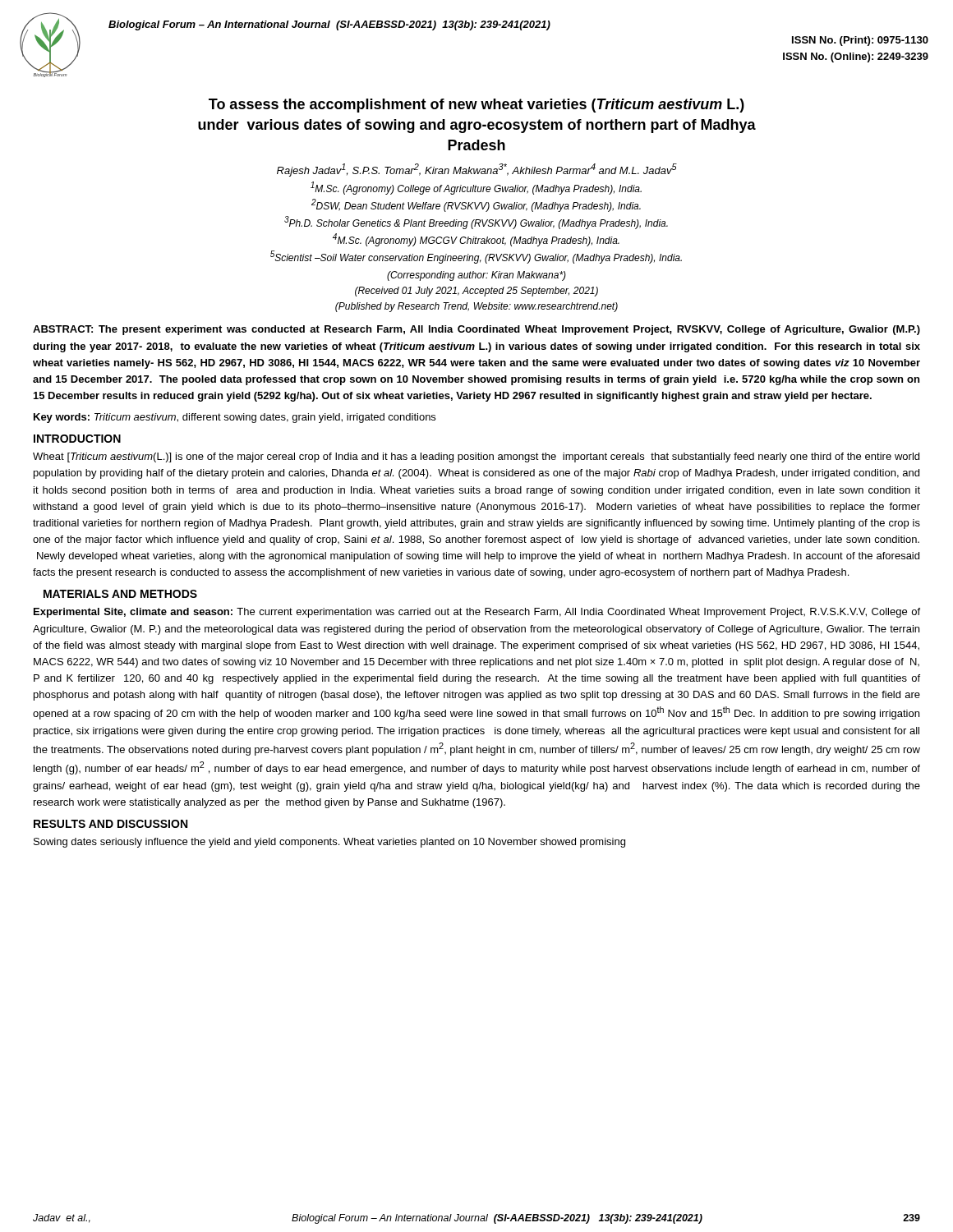Click the passage that begins "Wheat [Triticum aestivum(L.)] is one of the"
Screen dimensions: 1232x953
[x=476, y=514]
